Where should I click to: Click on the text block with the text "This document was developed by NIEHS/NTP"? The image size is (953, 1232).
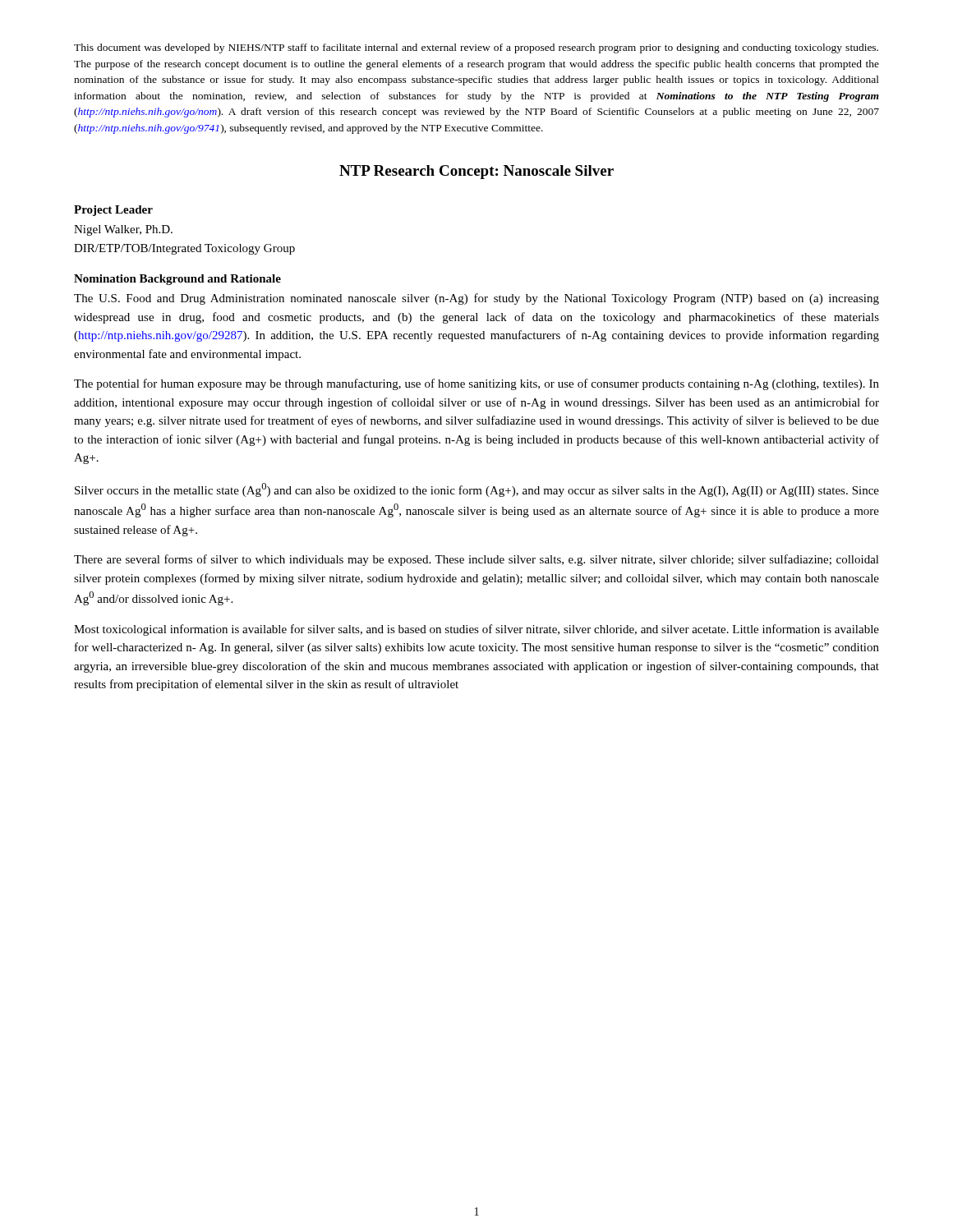coord(476,87)
